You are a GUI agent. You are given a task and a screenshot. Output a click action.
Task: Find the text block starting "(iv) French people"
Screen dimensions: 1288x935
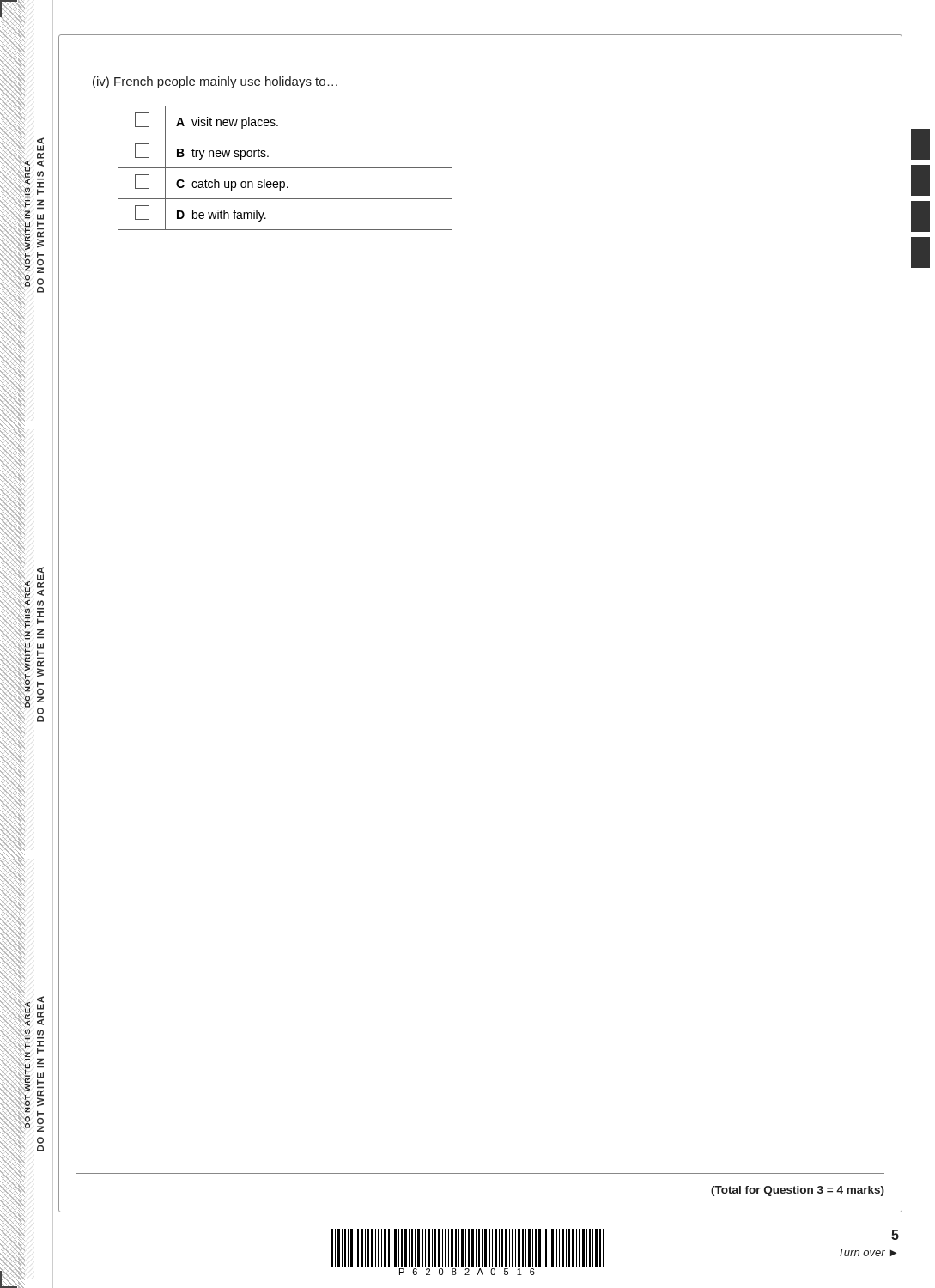tap(215, 81)
